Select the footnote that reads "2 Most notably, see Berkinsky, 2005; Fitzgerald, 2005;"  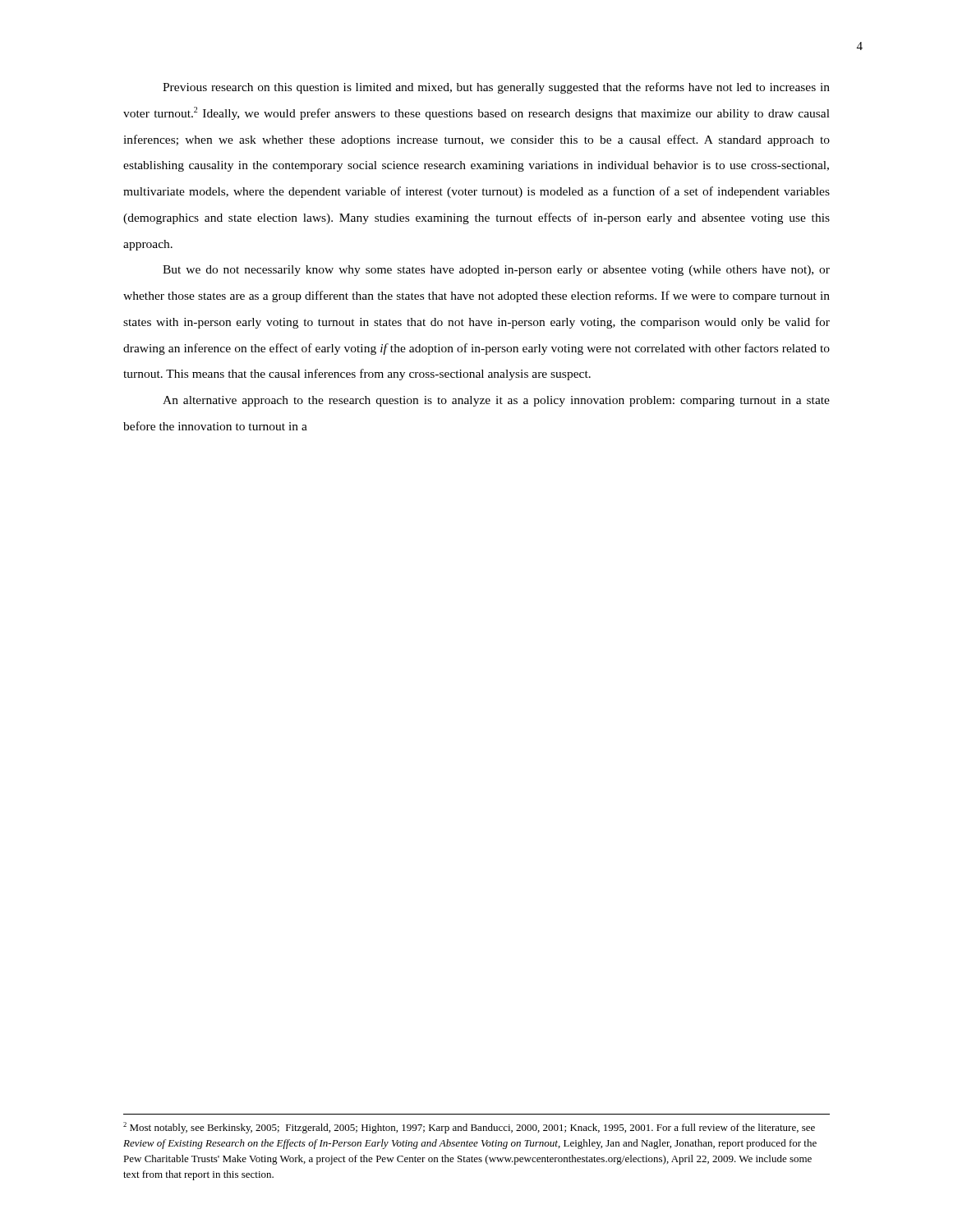470,1150
